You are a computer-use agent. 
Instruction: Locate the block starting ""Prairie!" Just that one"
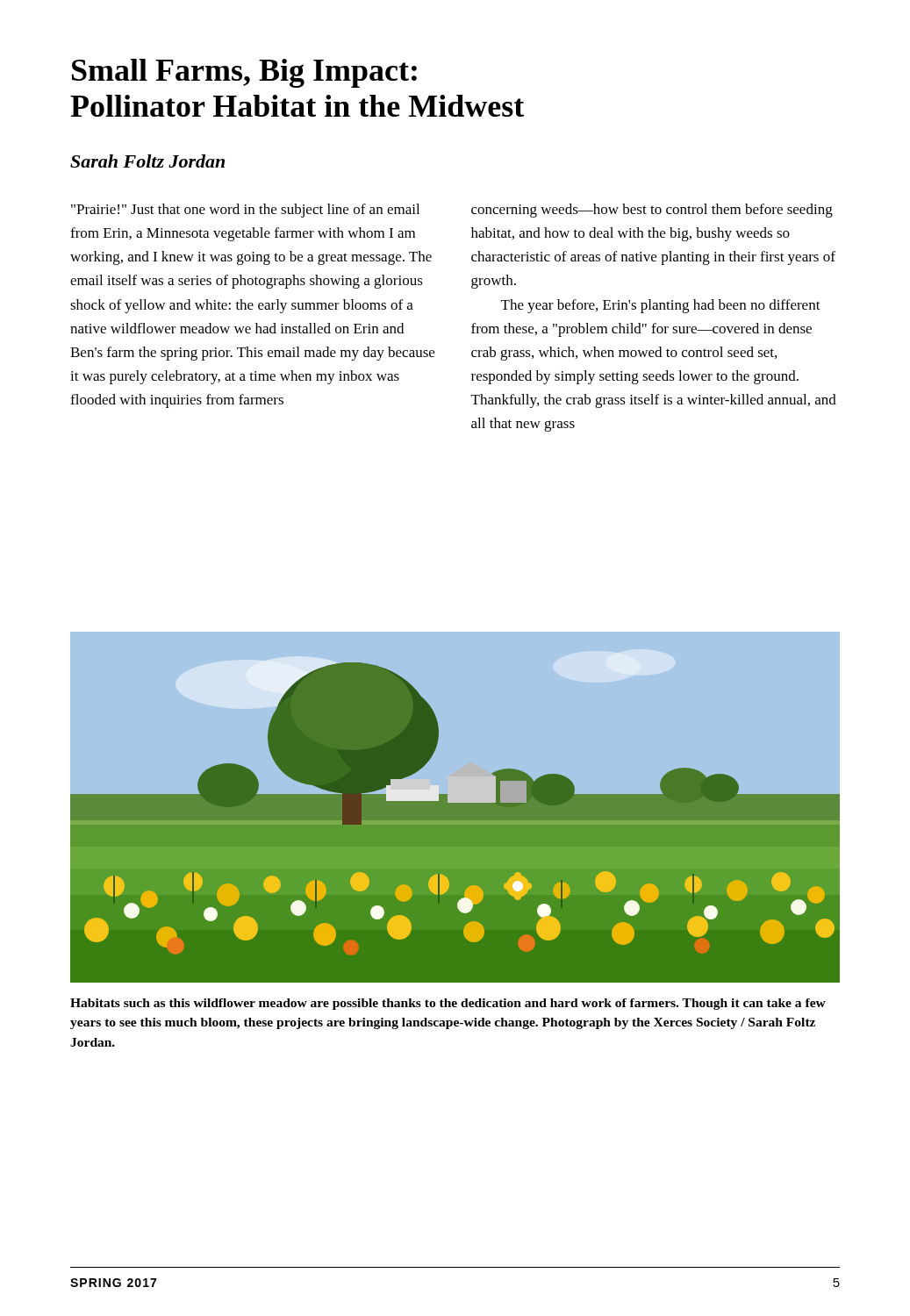point(255,305)
